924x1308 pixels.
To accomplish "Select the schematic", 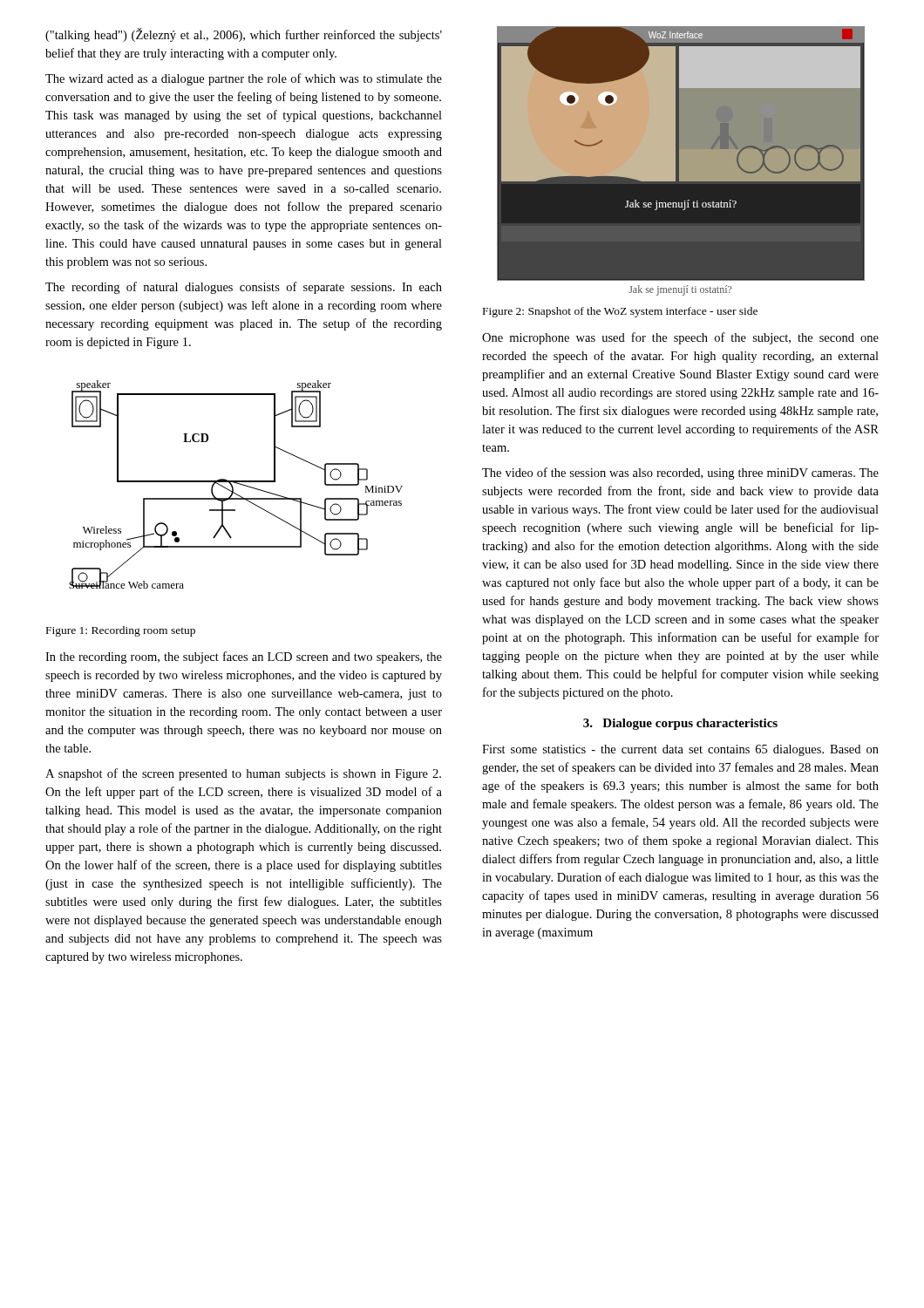I will click(244, 490).
